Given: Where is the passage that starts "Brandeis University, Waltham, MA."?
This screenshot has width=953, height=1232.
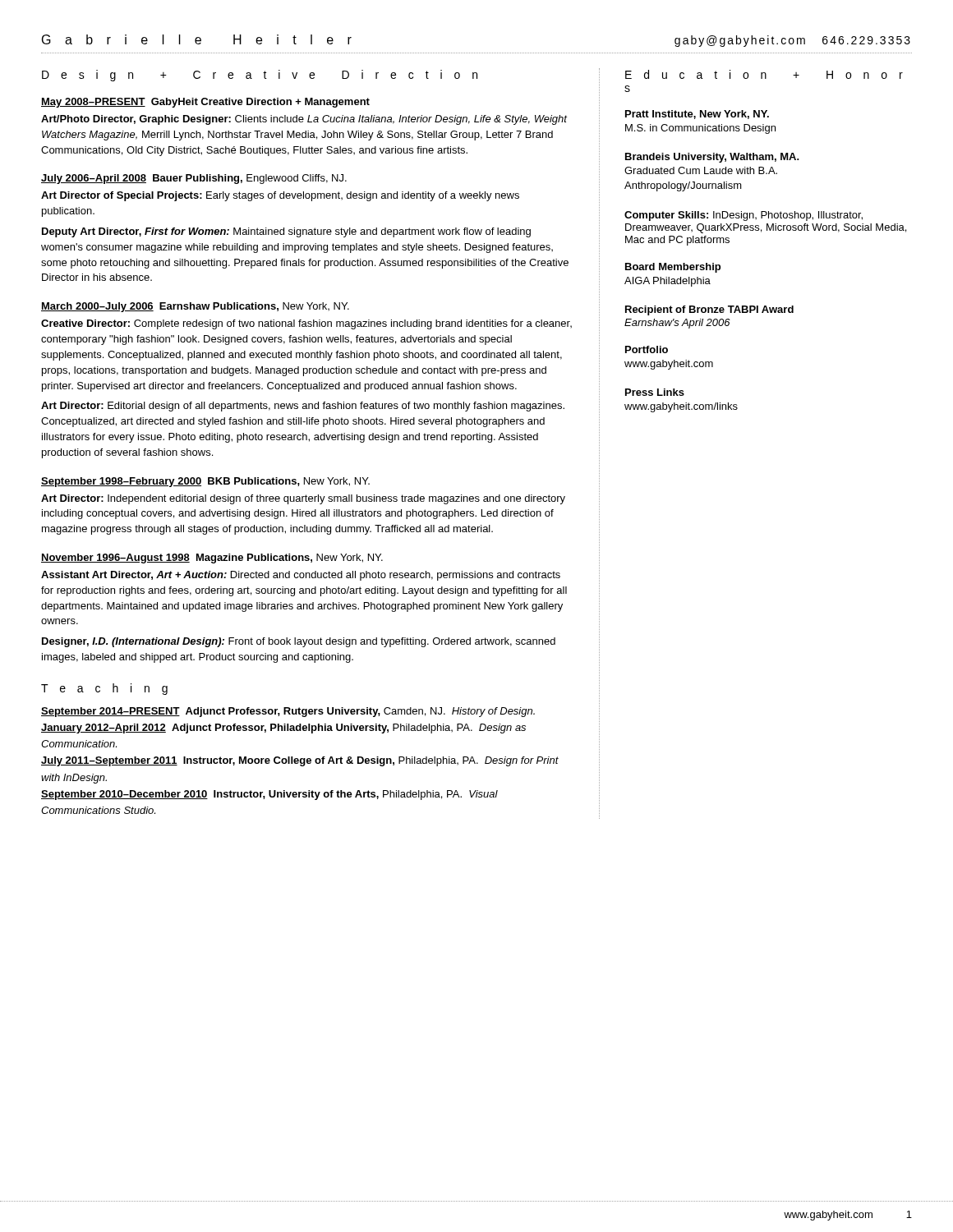Looking at the screenshot, I should 768,172.
